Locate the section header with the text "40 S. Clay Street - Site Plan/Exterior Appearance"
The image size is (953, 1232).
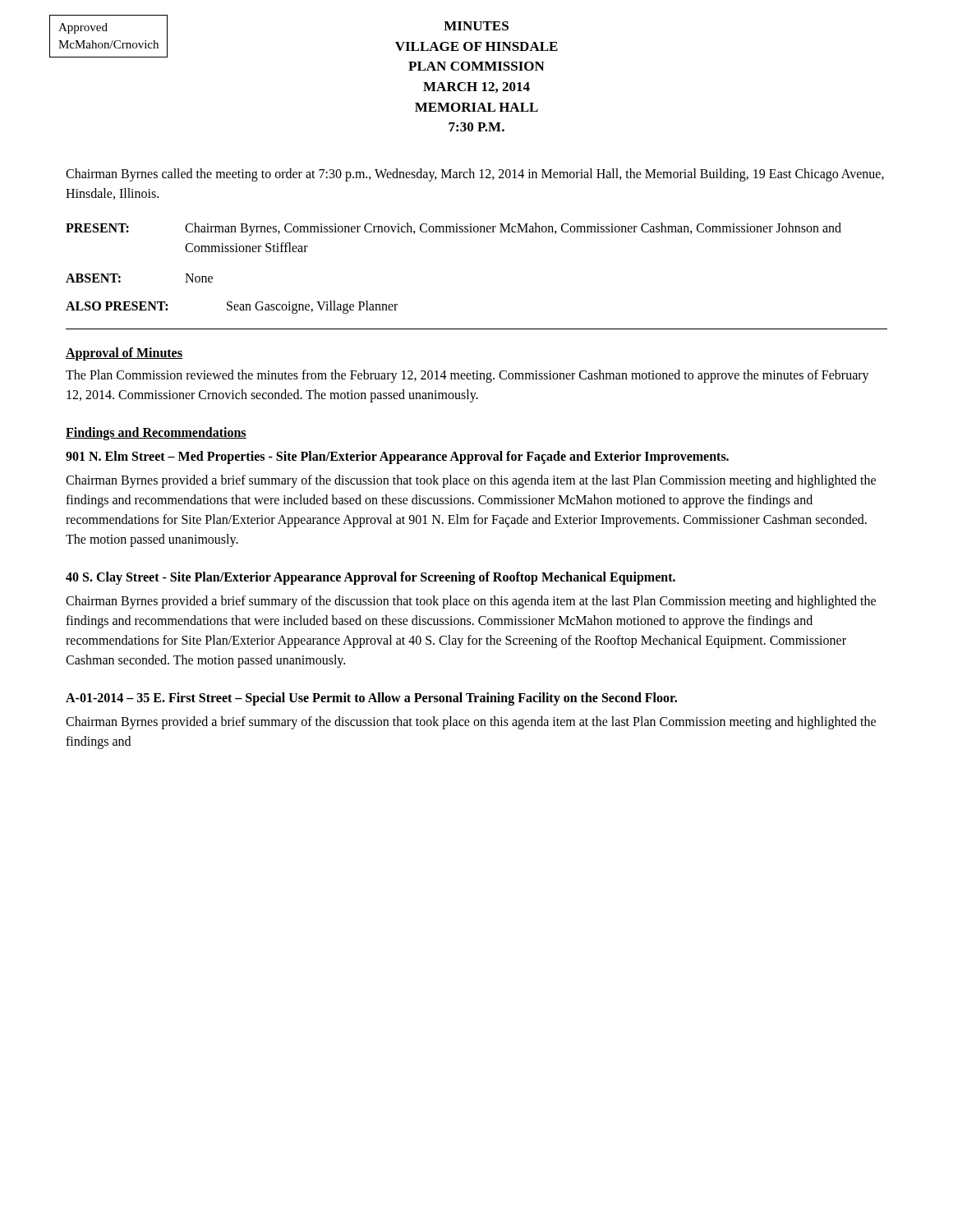[x=371, y=577]
